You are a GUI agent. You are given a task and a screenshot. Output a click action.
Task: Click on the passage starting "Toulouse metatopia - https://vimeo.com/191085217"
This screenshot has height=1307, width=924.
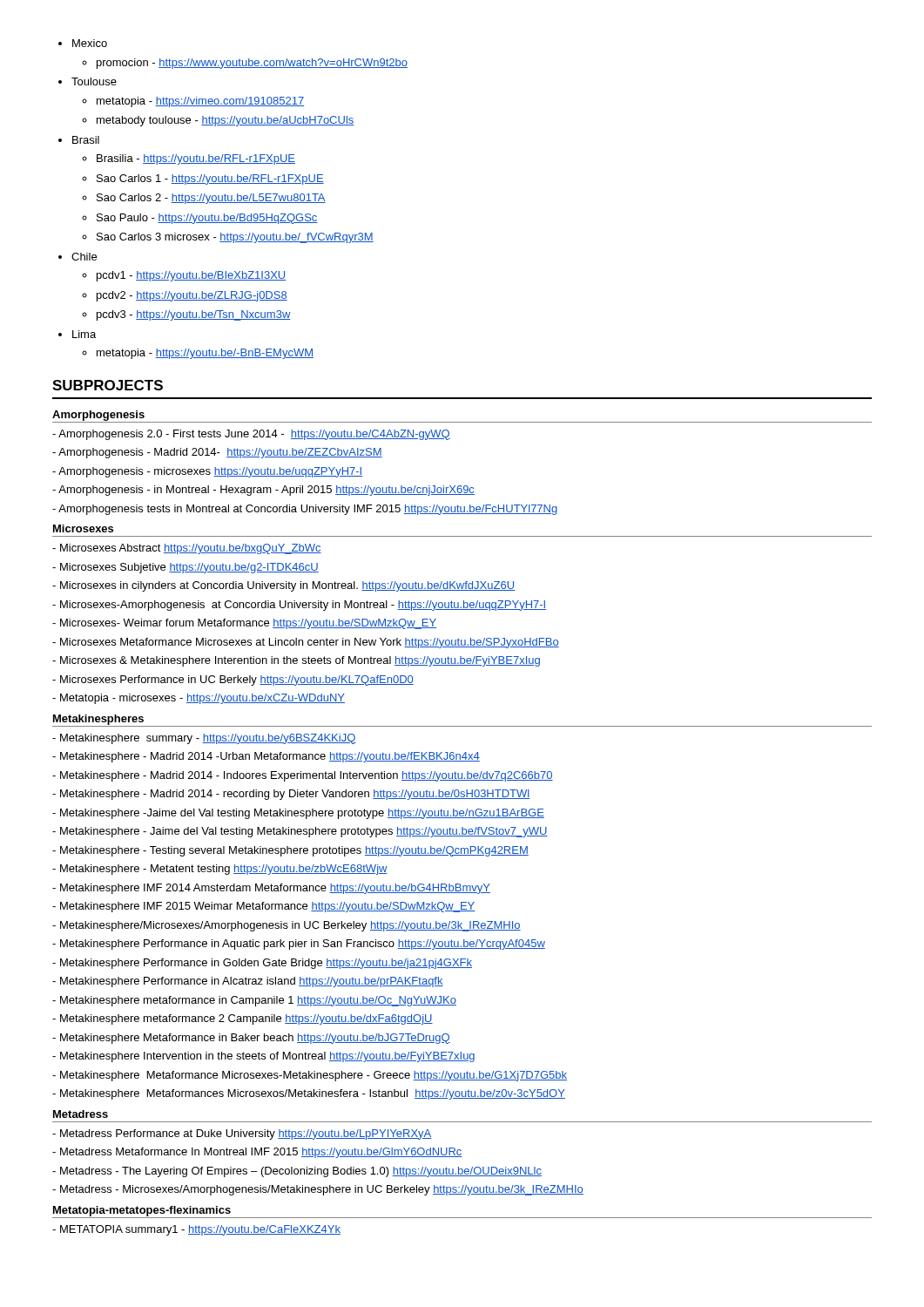88,81
